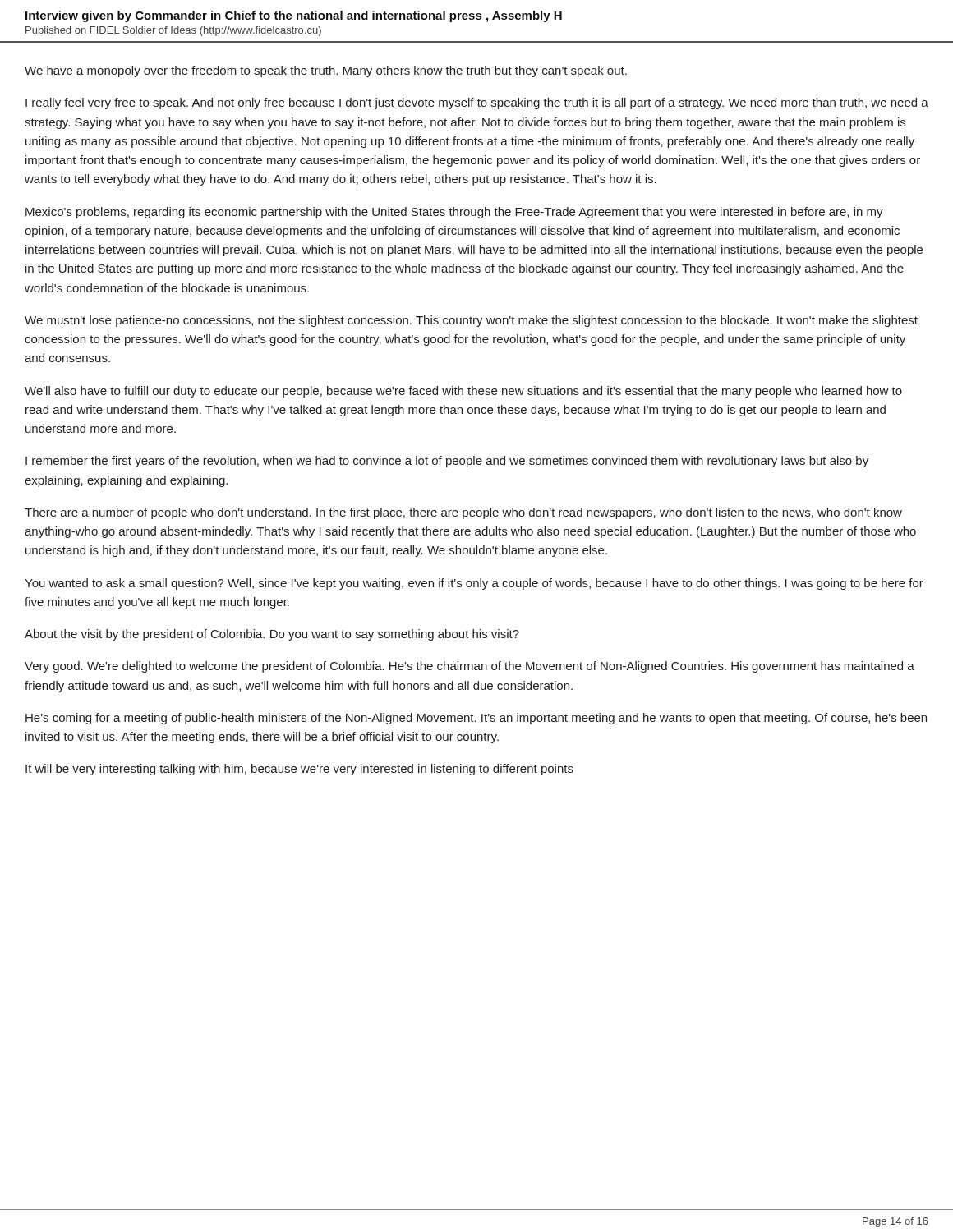
Task: Locate the block starting "It will be very interesting talking"
Action: (299, 769)
